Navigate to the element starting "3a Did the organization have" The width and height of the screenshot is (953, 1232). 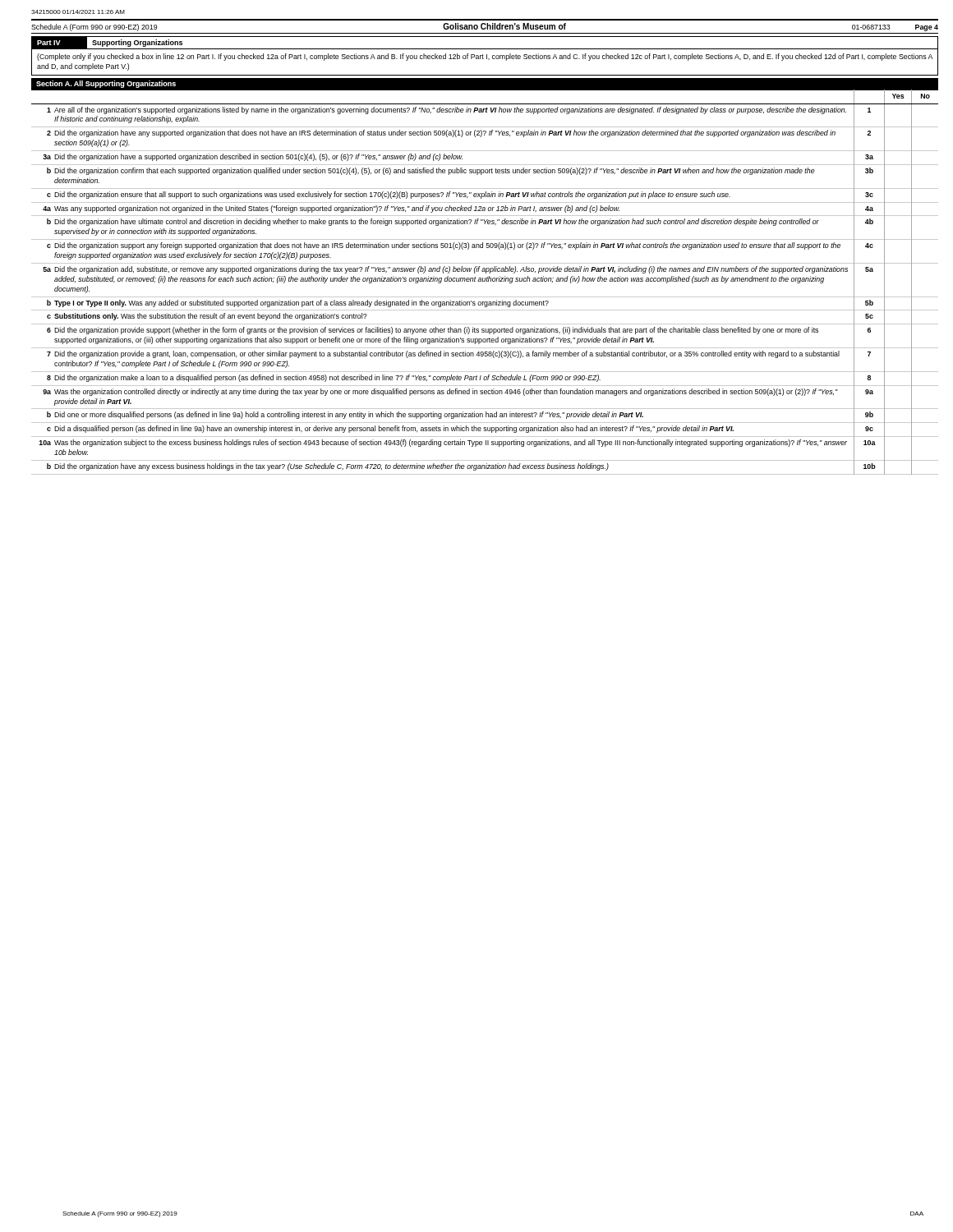point(485,158)
